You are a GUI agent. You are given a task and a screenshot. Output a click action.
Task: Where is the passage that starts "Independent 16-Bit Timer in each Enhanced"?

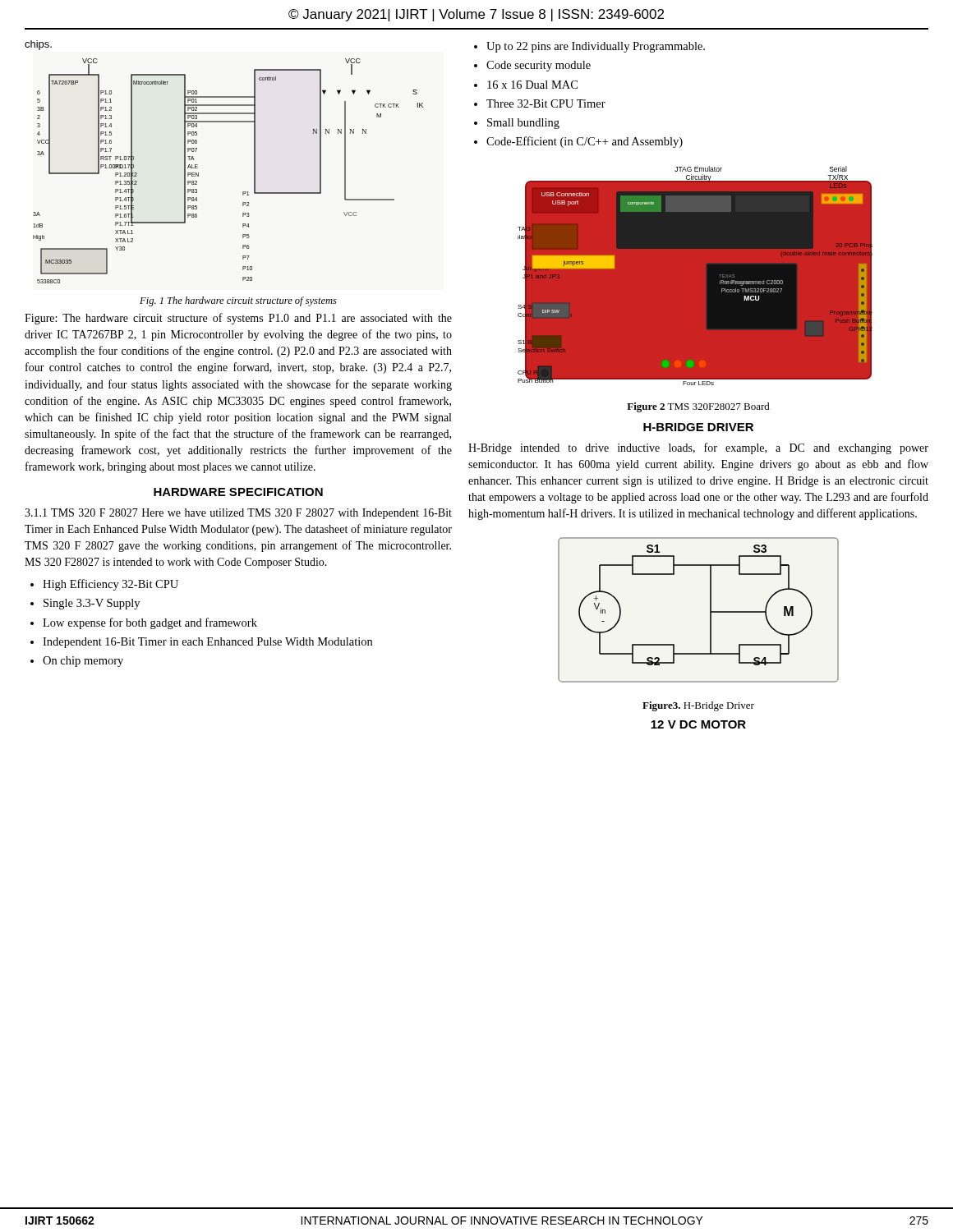pos(208,642)
